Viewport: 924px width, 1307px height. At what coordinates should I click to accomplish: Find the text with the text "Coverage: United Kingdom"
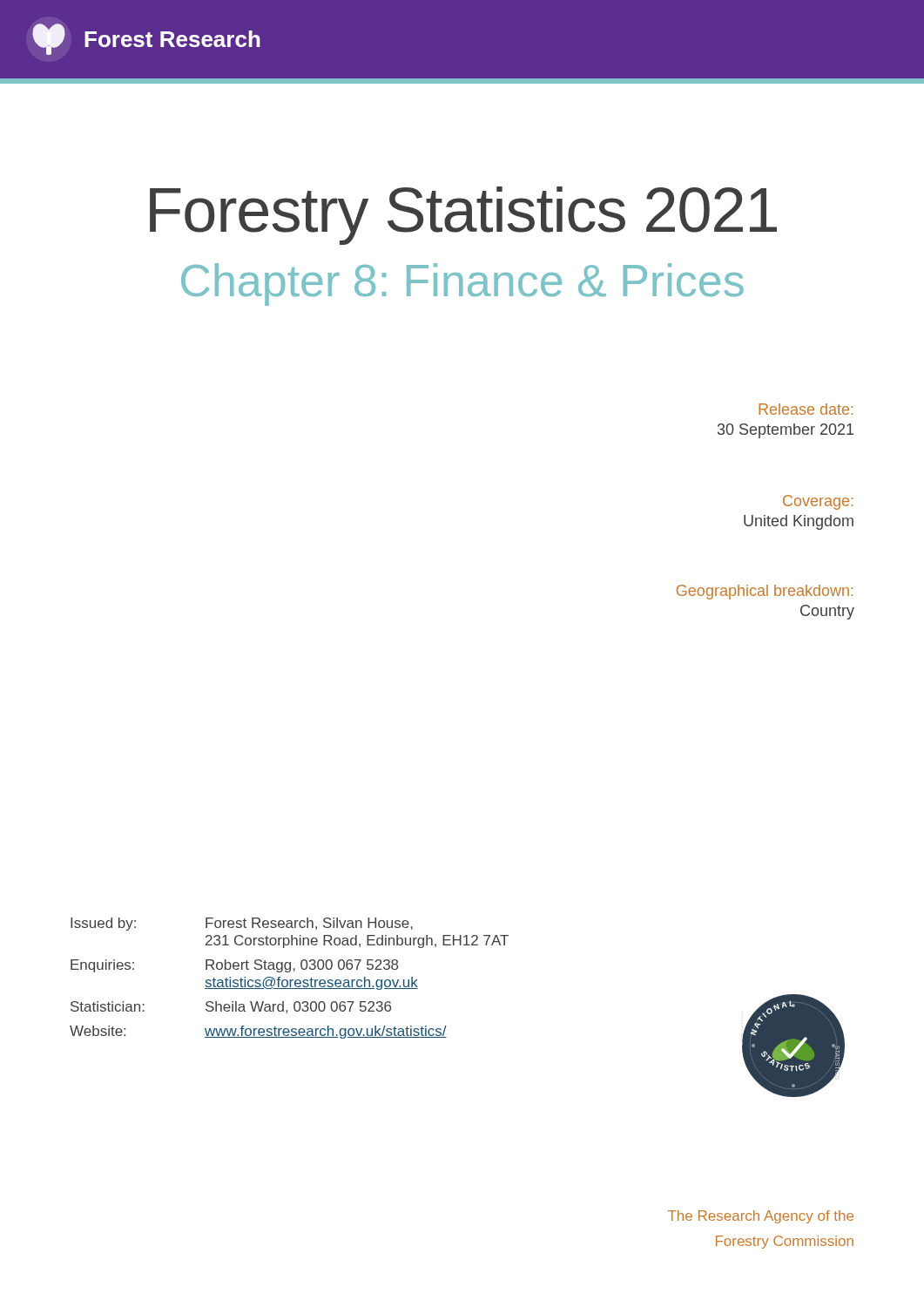click(799, 511)
